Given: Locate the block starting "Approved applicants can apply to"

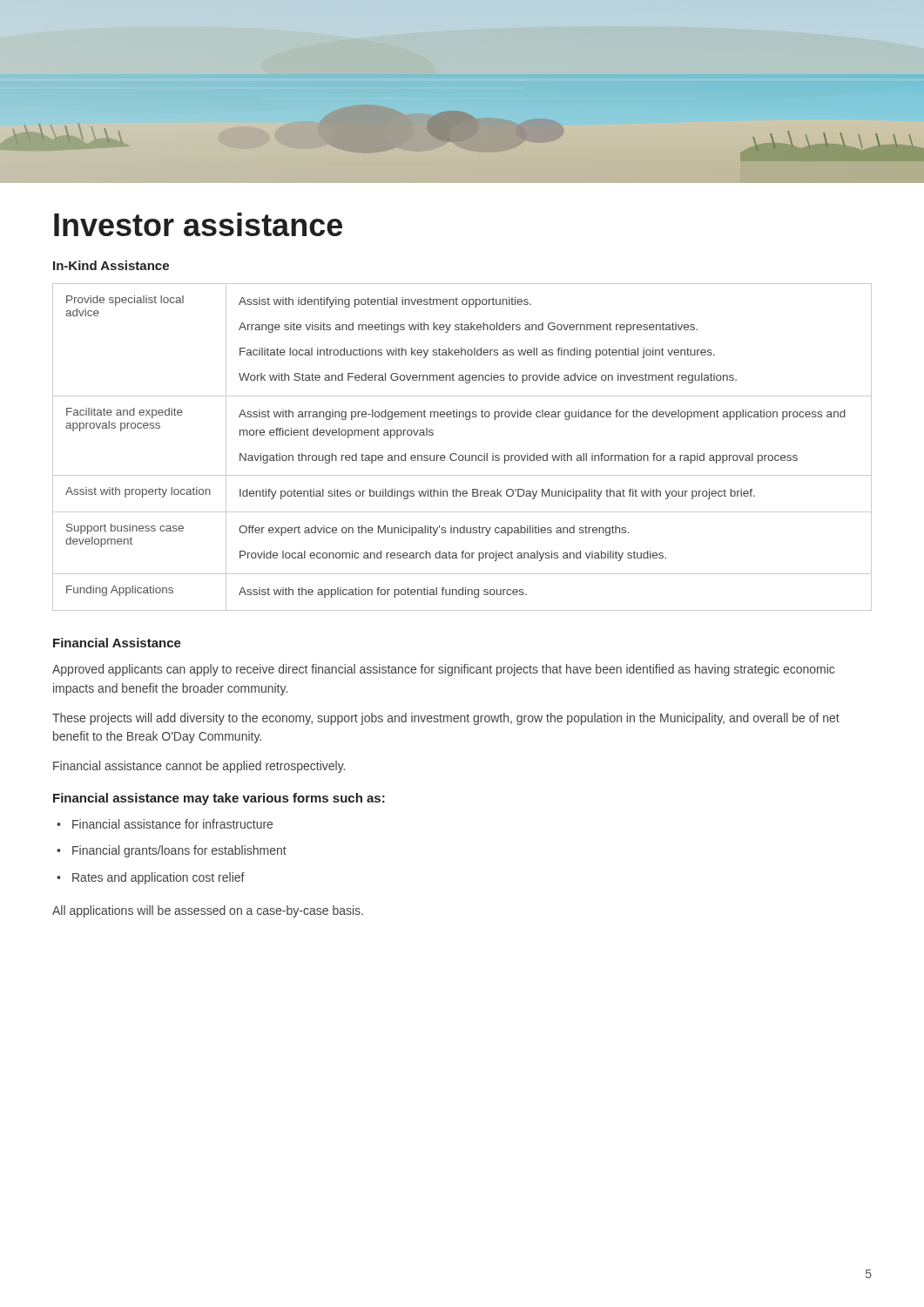Looking at the screenshot, I should pos(444,679).
